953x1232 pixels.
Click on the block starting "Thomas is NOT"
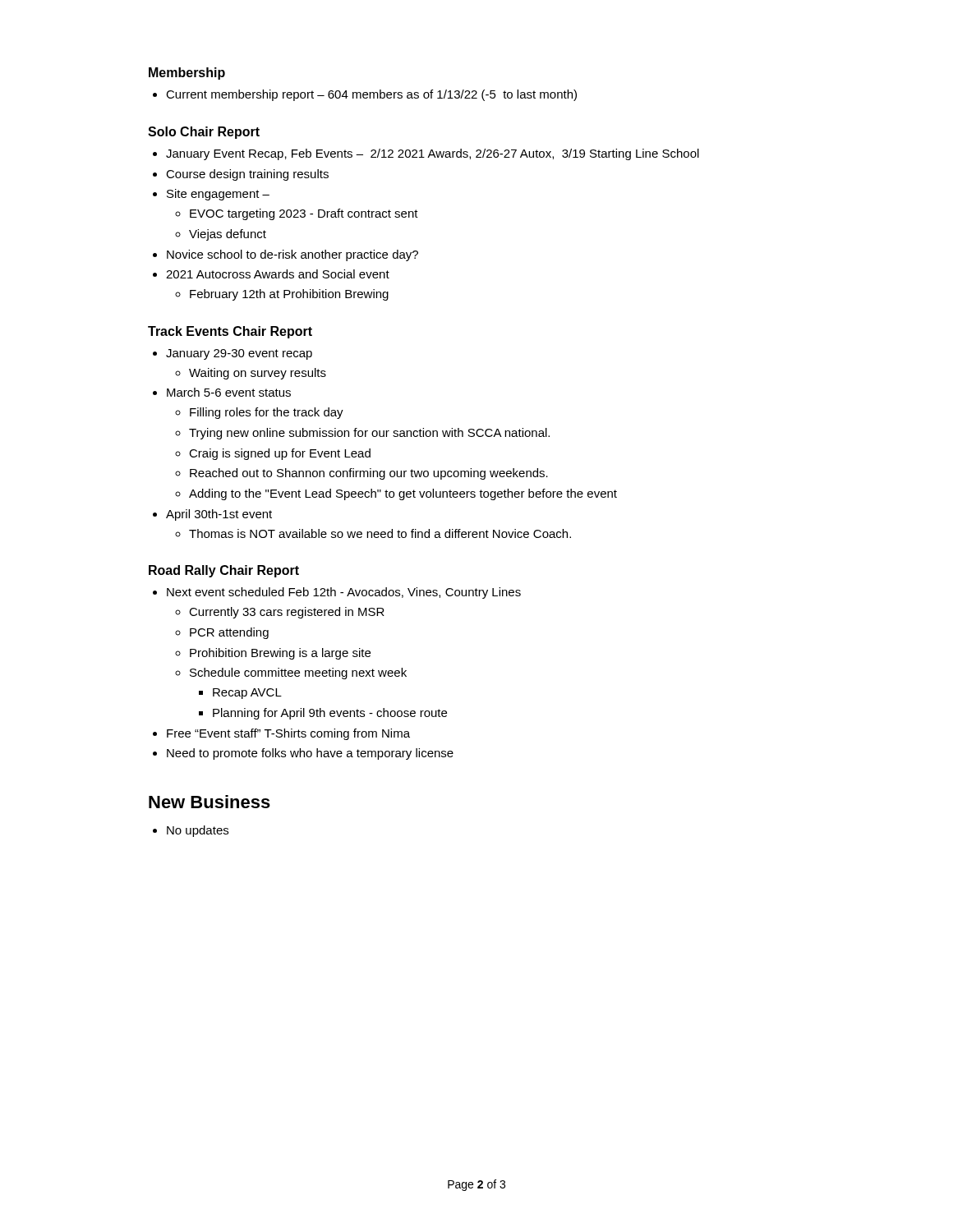[381, 533]
